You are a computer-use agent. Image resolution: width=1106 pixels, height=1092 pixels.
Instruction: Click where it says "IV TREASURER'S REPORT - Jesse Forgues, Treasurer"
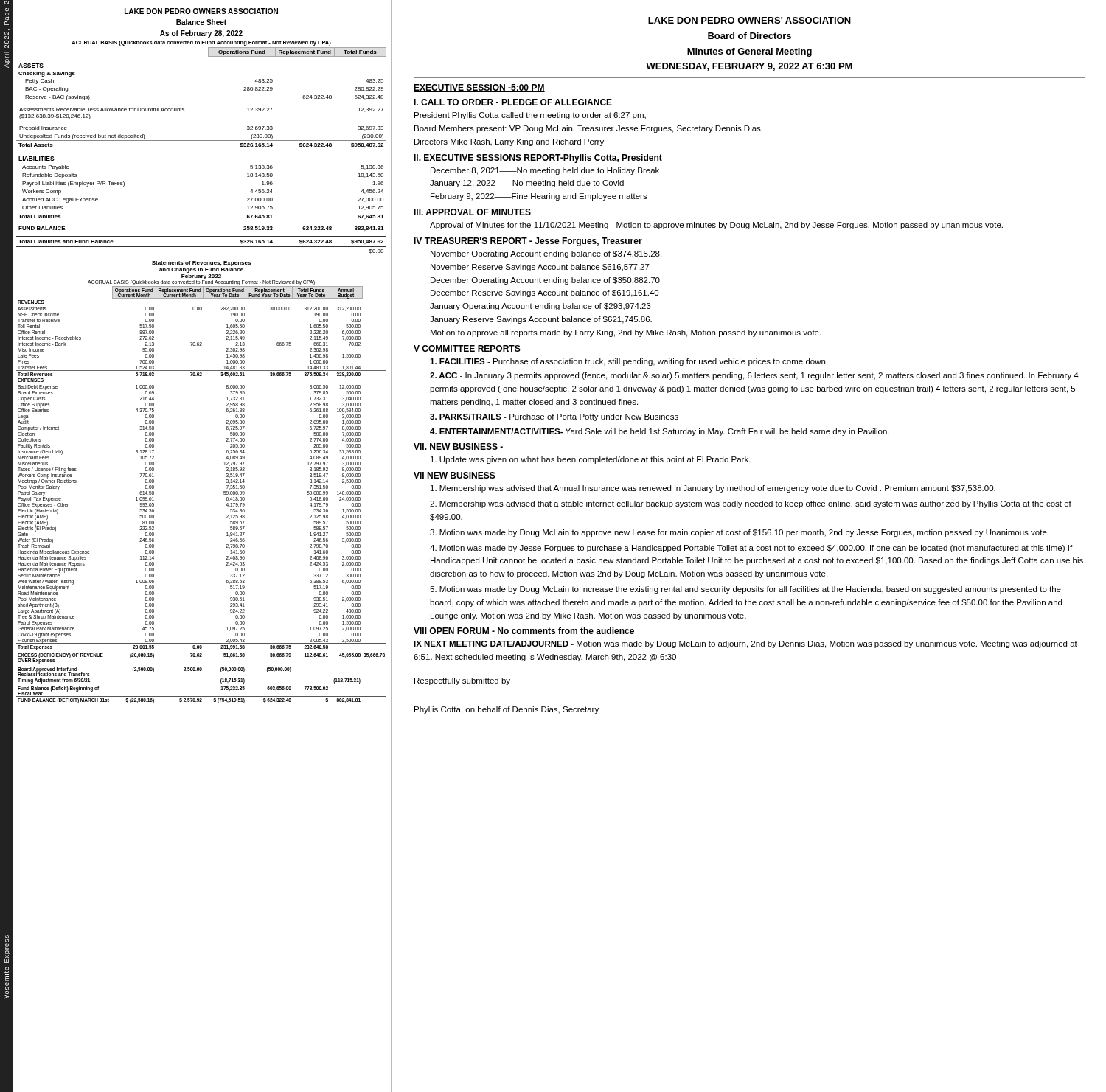(x=528, y=241)
